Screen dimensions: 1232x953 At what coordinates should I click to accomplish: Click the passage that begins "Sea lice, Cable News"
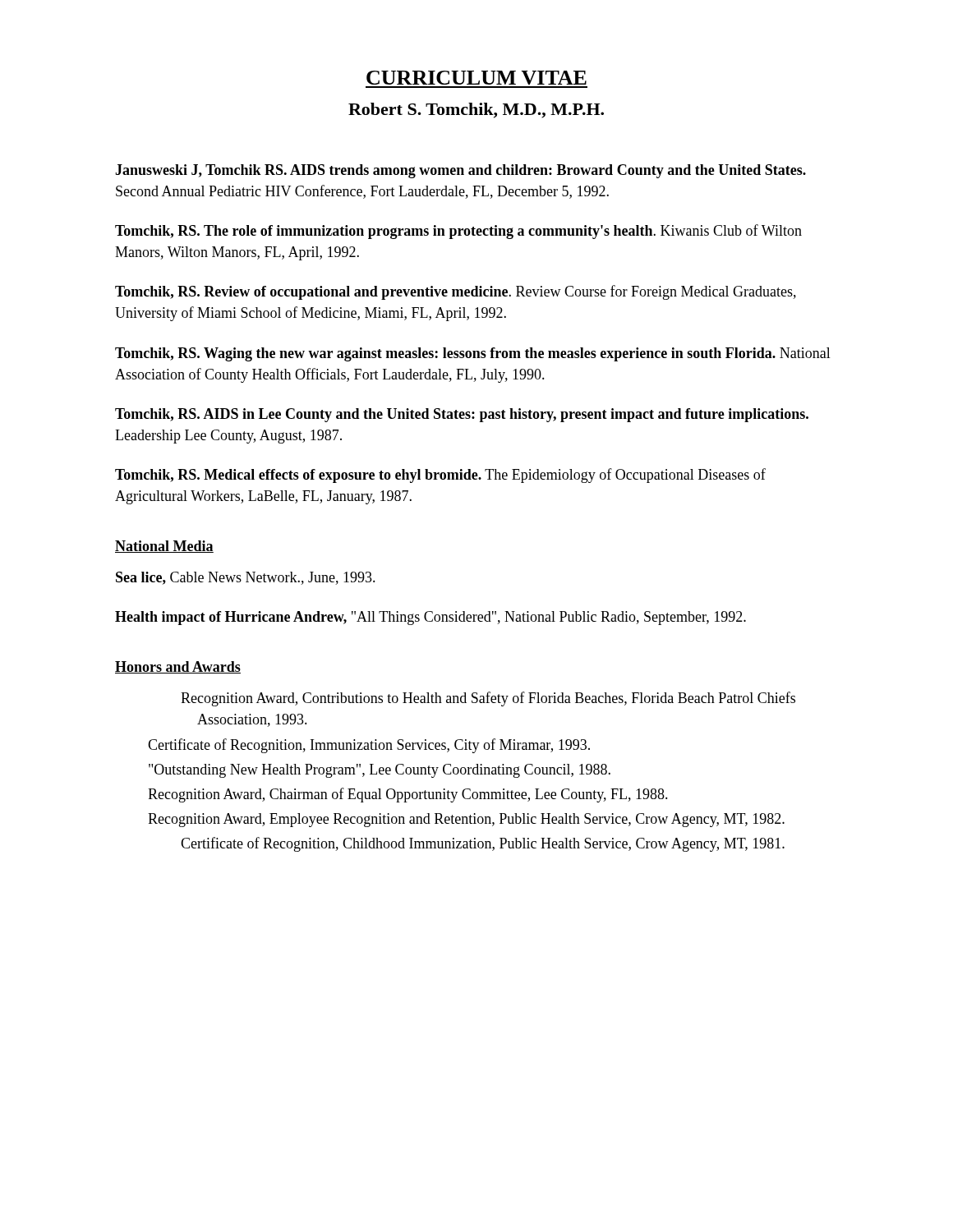click(x=245, y=578)
